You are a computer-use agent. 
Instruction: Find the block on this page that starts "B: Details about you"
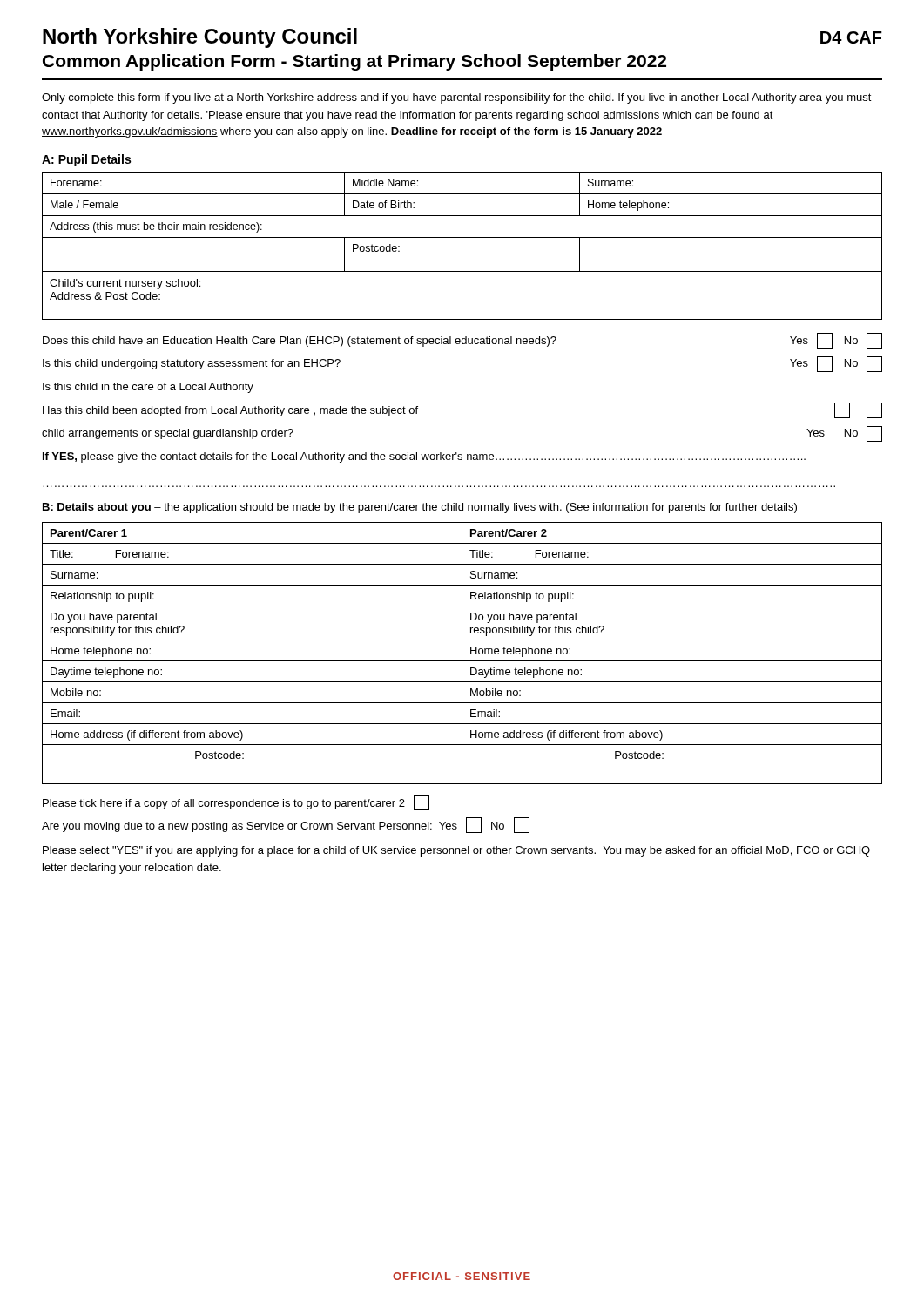[x=420, y=506]
